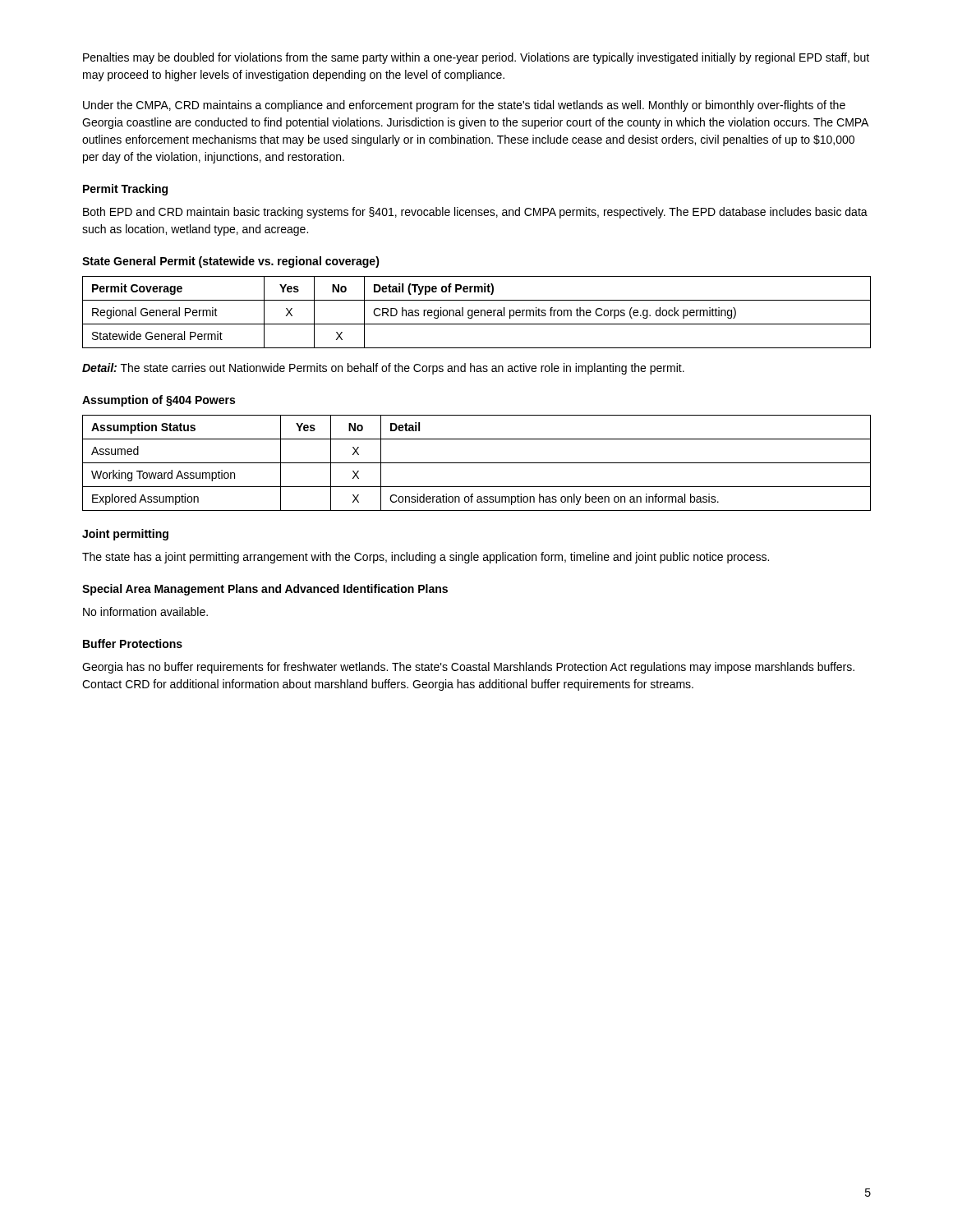The width and height of the screenshot is (953, 1232).
Task: Select the section header that reads "Assumption of §404 Powers"
Action: 159,400
